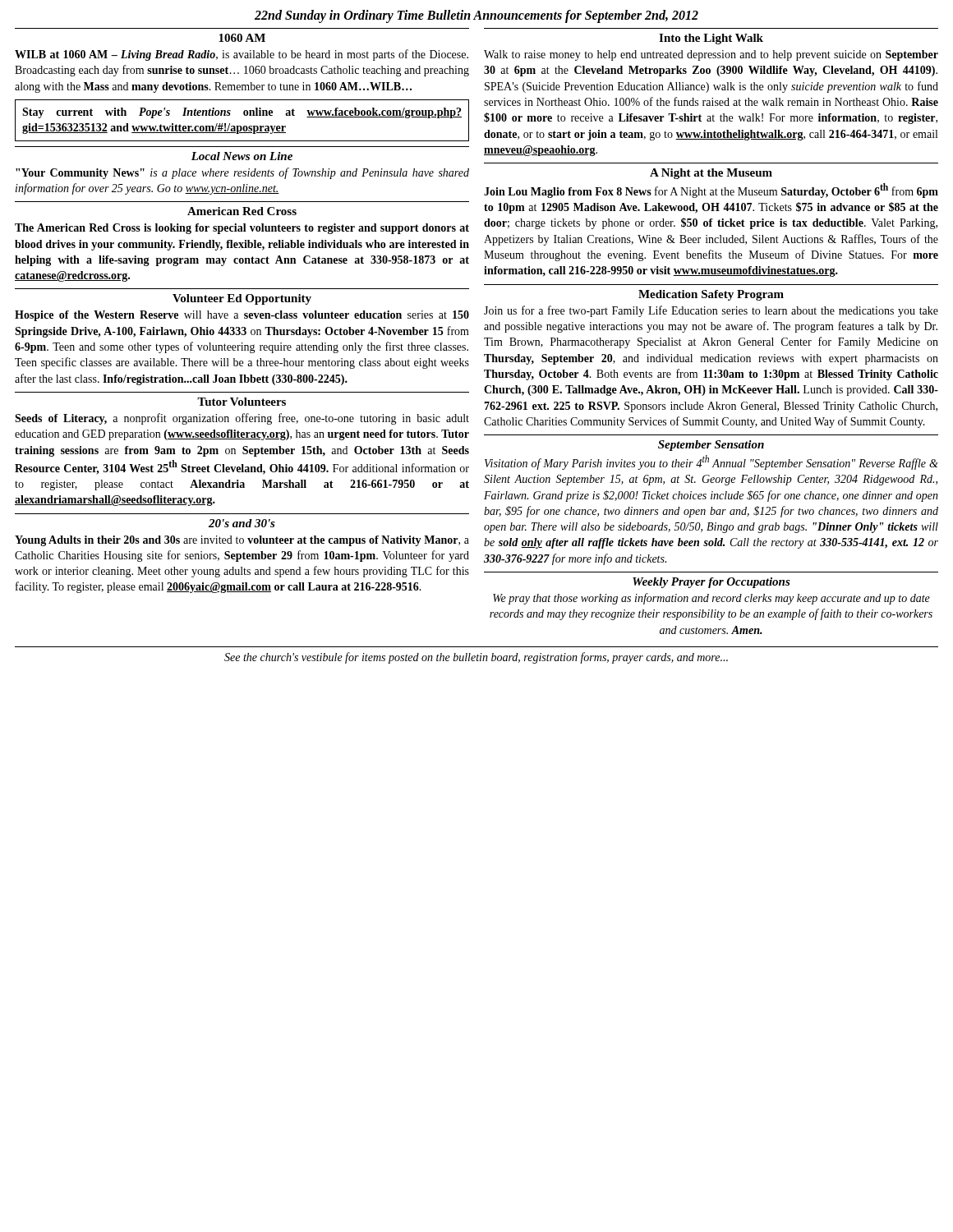Screen dimensions: 1232x953
Task: Navigate to the region starting "Into the Light Walk"
Action: 711,38
